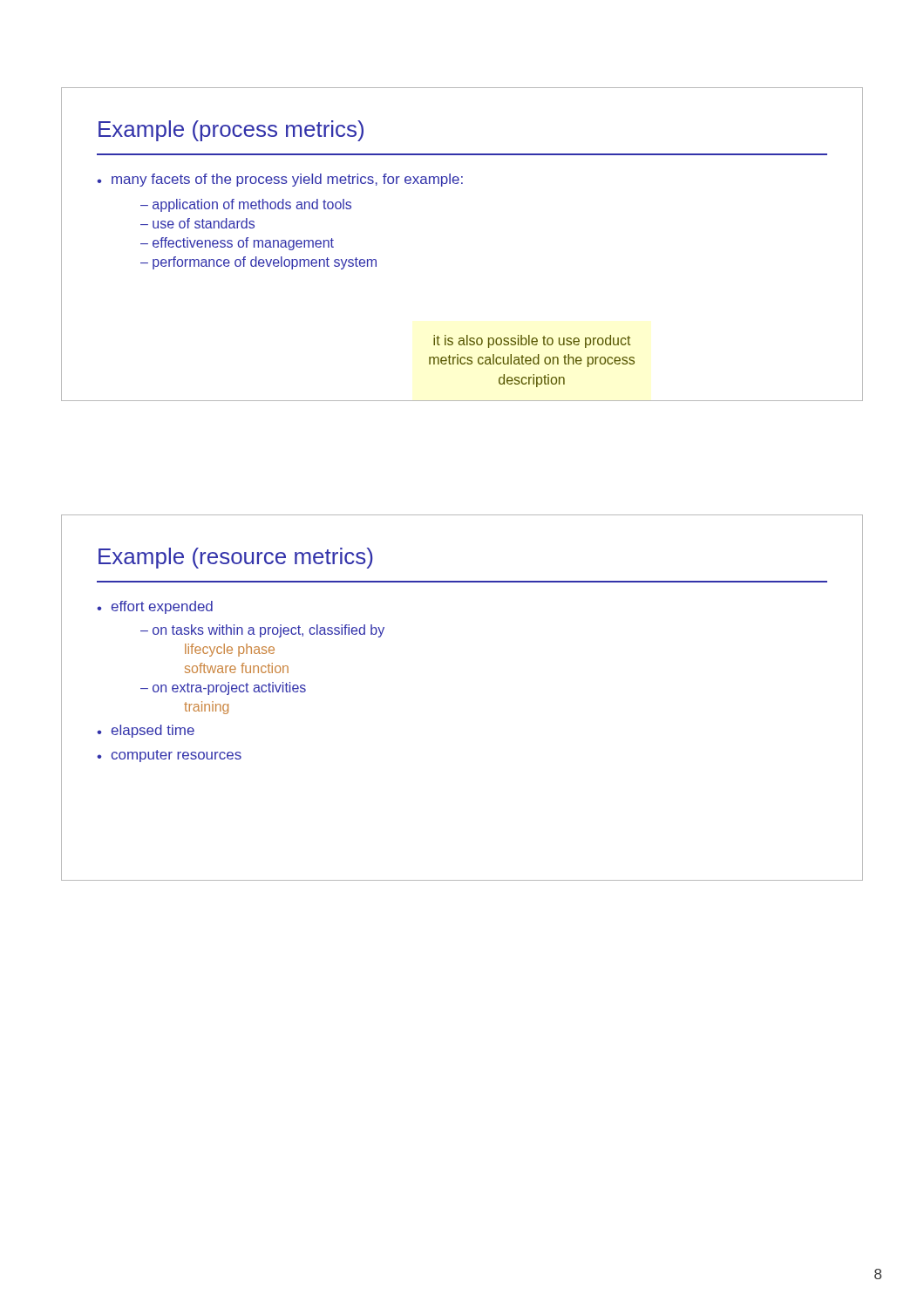
Task: Point to the region starting "• computer resources"
Action: (169, 756)
